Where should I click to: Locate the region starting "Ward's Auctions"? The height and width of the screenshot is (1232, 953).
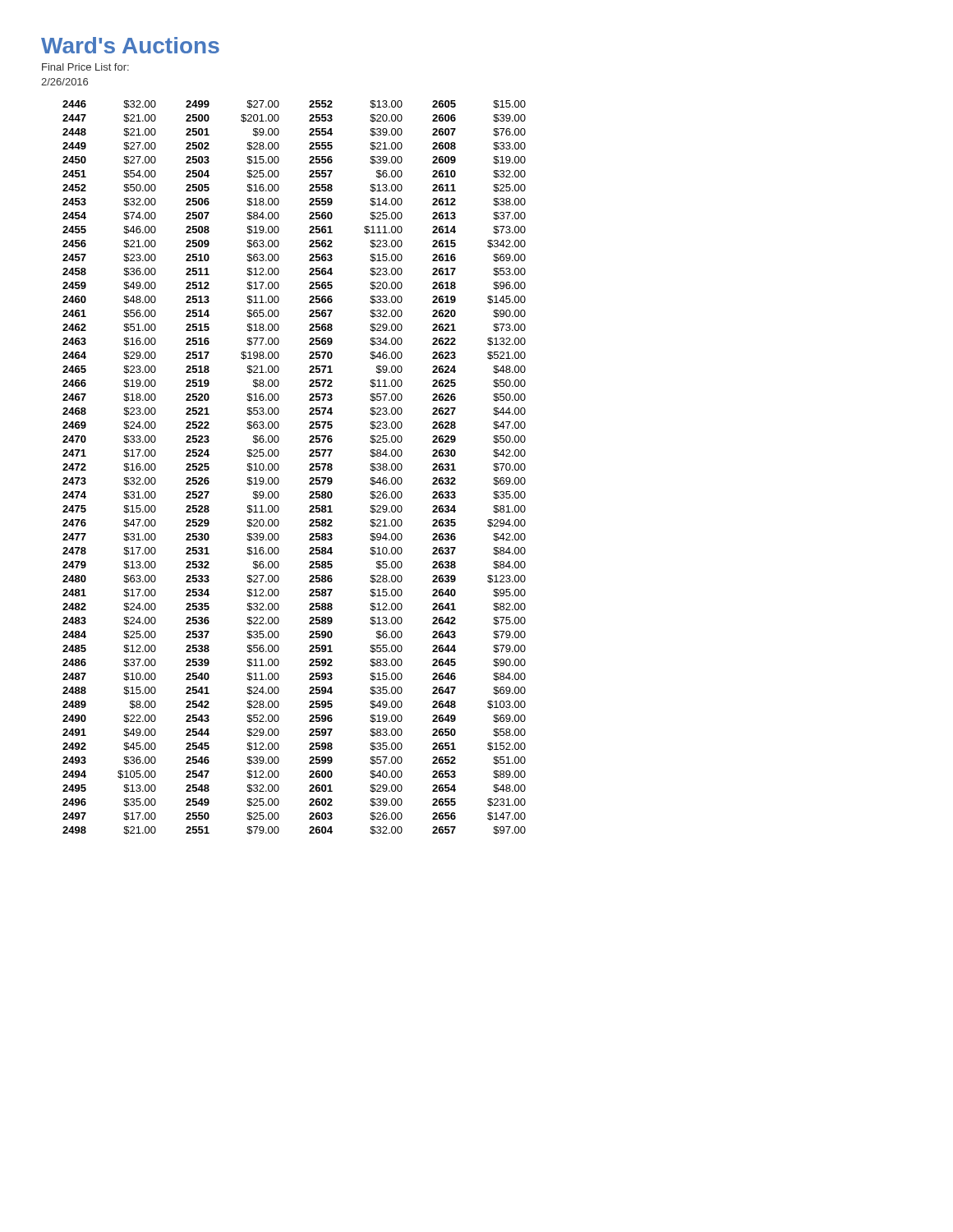click(x=131, y=46)
